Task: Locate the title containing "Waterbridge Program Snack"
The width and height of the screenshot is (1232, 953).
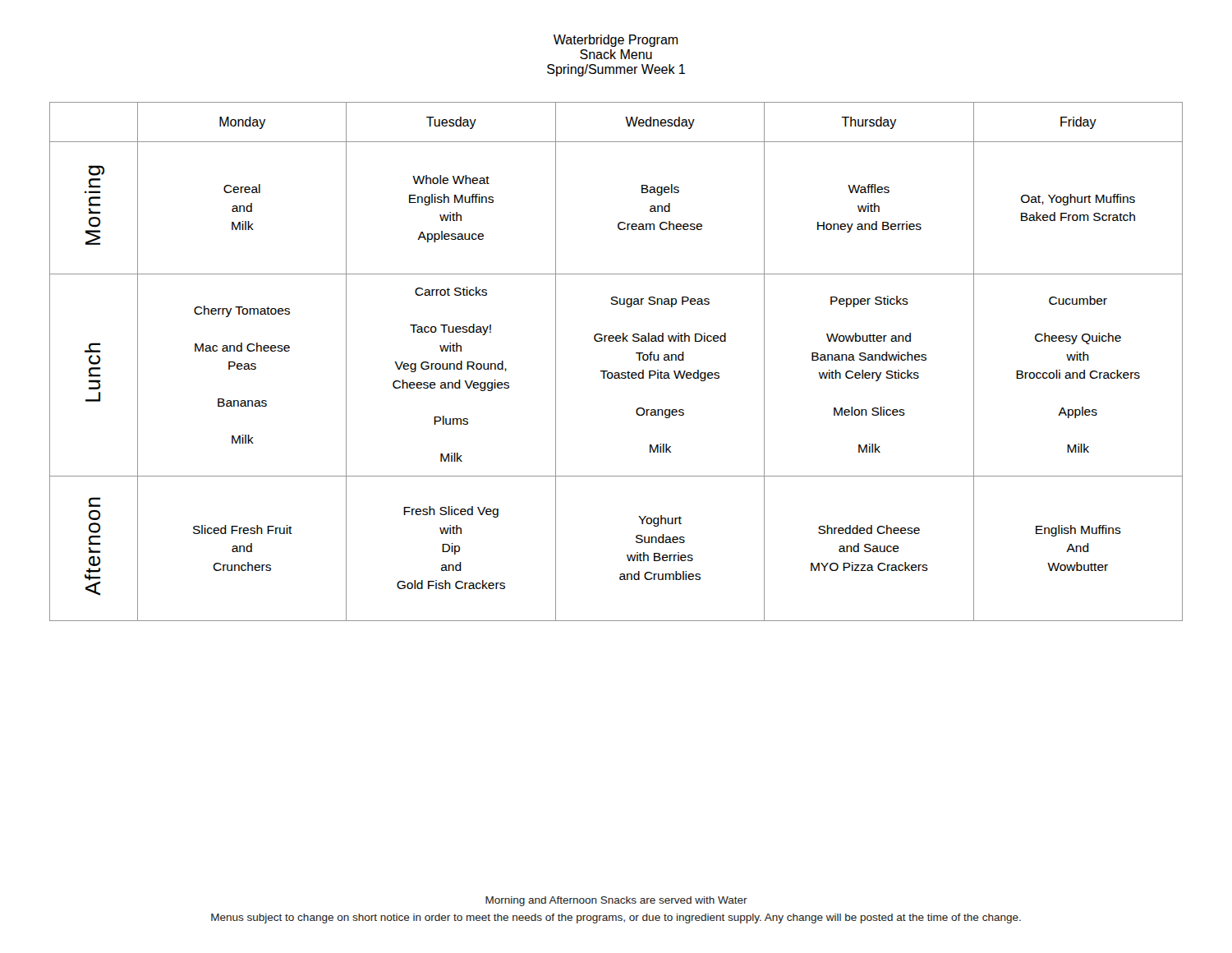Action: (616, 55)
